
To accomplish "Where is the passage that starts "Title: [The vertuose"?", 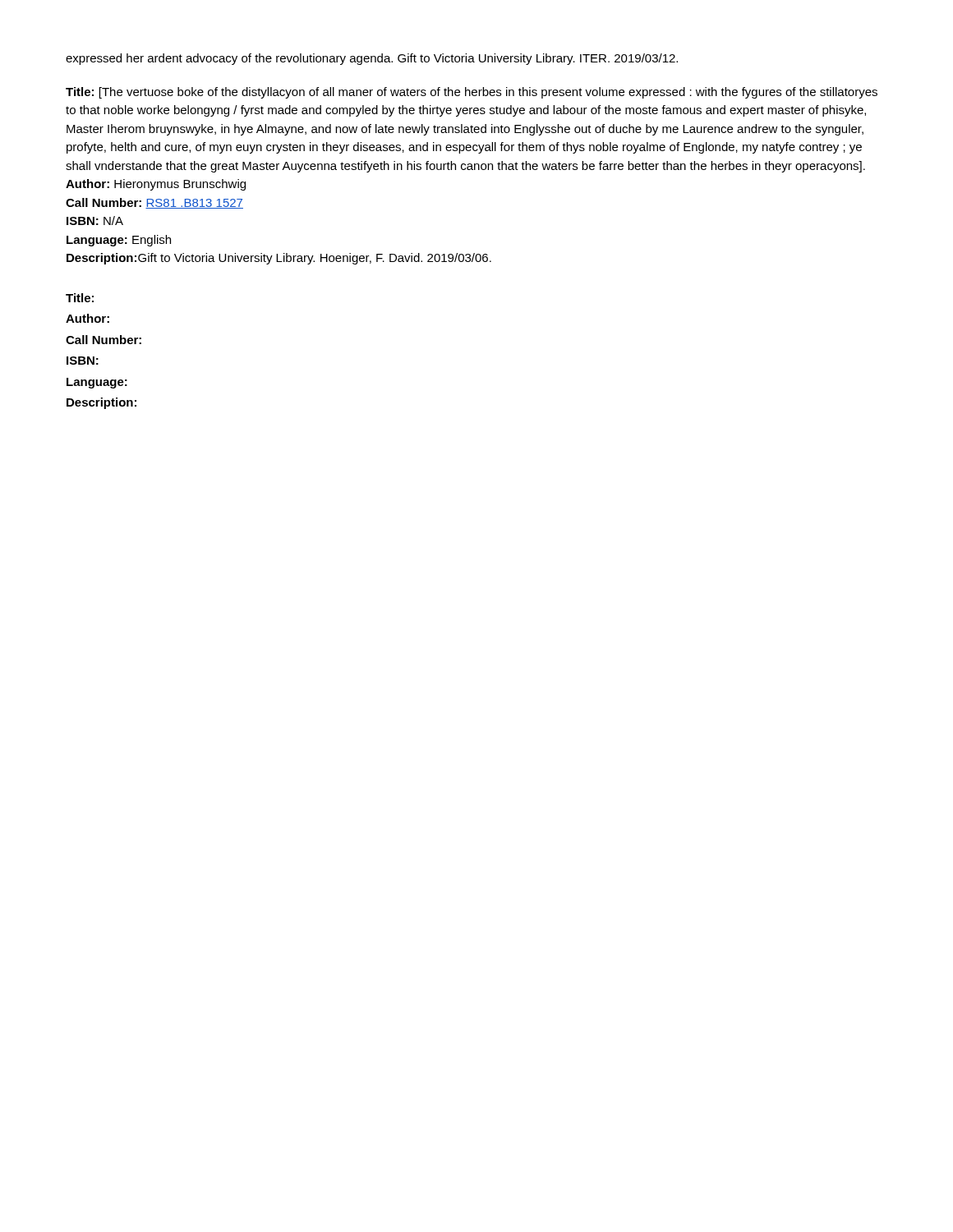I will [472, 174].
